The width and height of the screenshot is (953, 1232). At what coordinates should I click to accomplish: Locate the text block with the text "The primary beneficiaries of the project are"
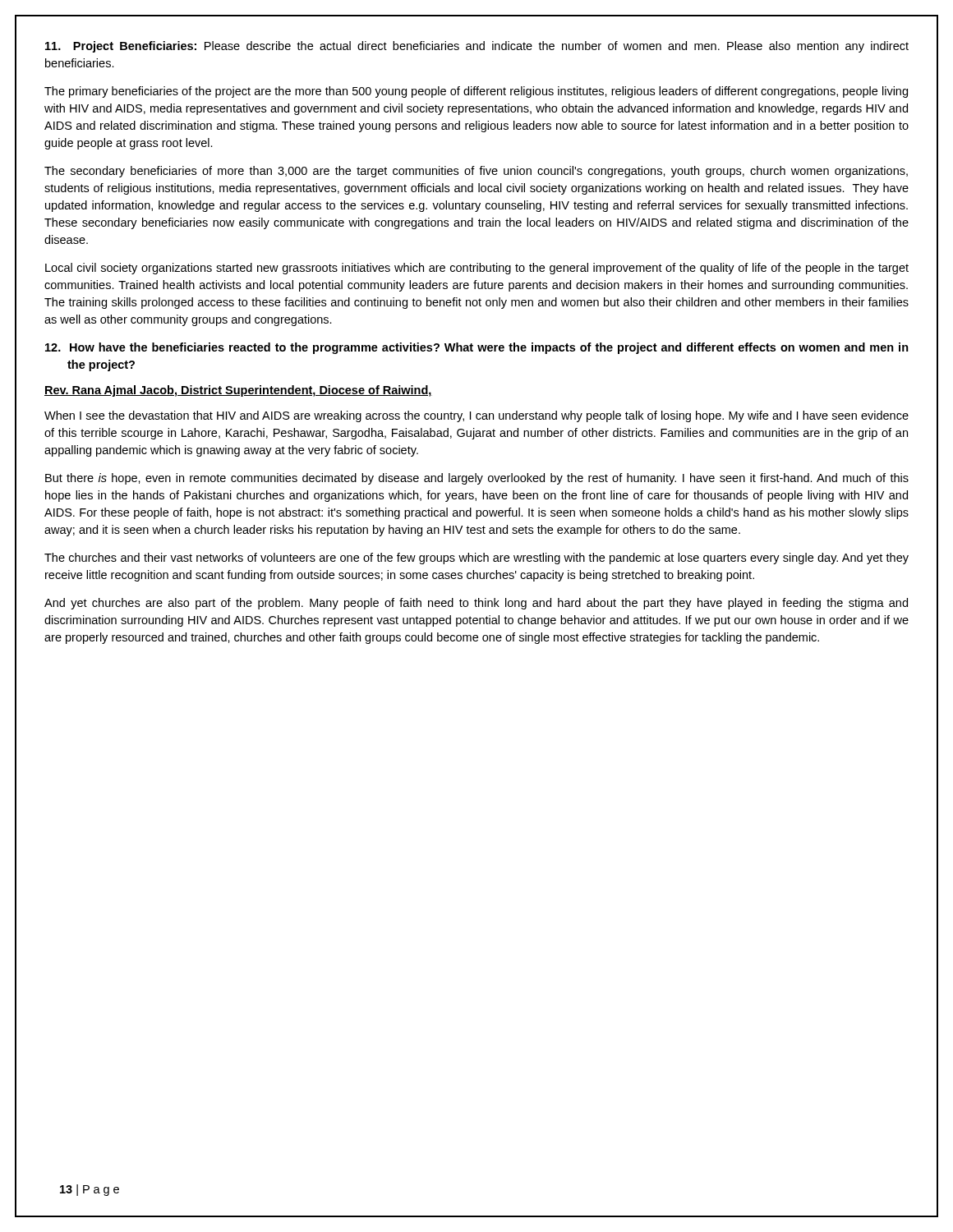click(x=476, y=117)
